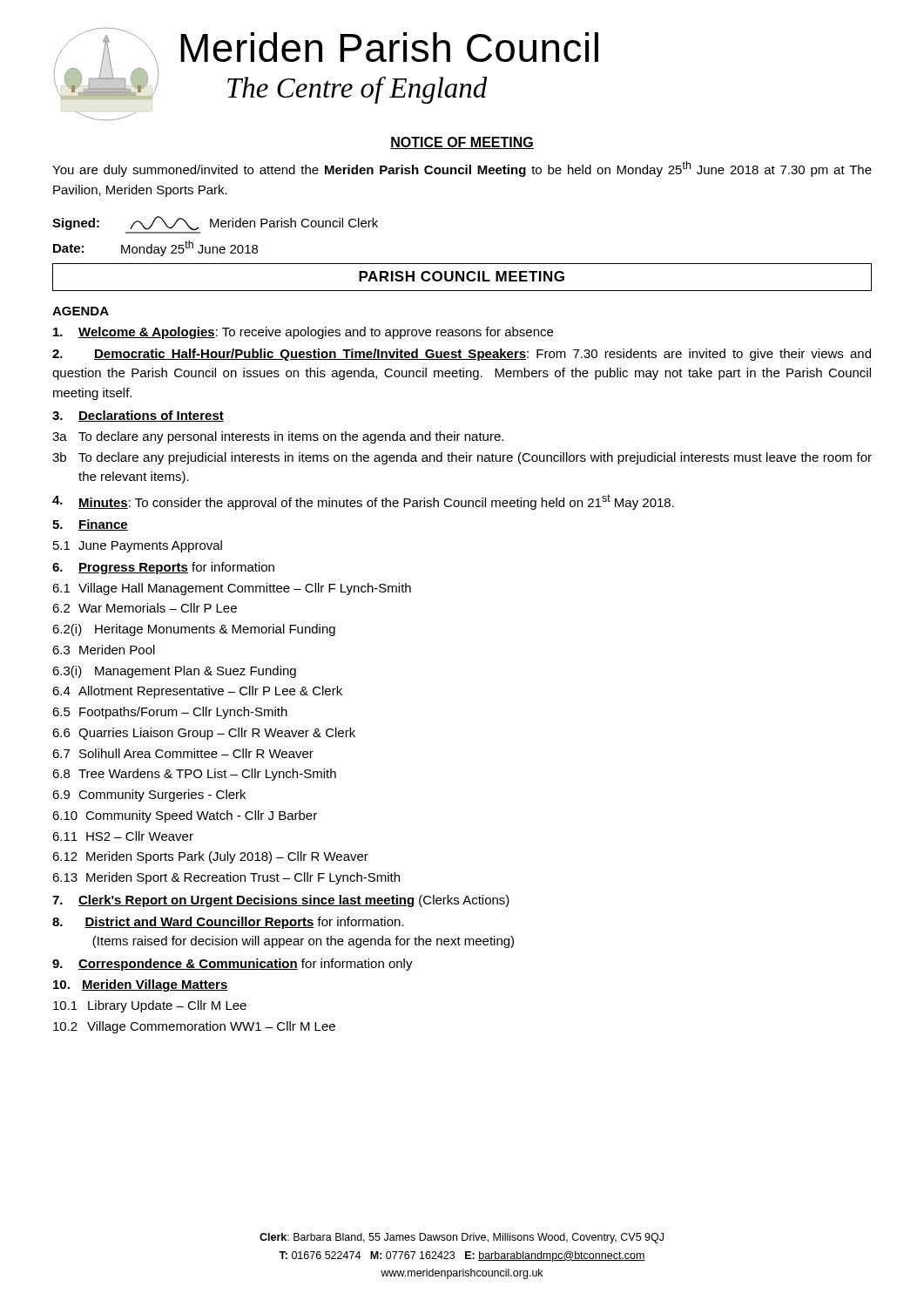Click the passage that begins "You are duly summoned/invited to attend the Meriden"
The width and height of the screenshot is (924, 1307).
coord(462,178)
